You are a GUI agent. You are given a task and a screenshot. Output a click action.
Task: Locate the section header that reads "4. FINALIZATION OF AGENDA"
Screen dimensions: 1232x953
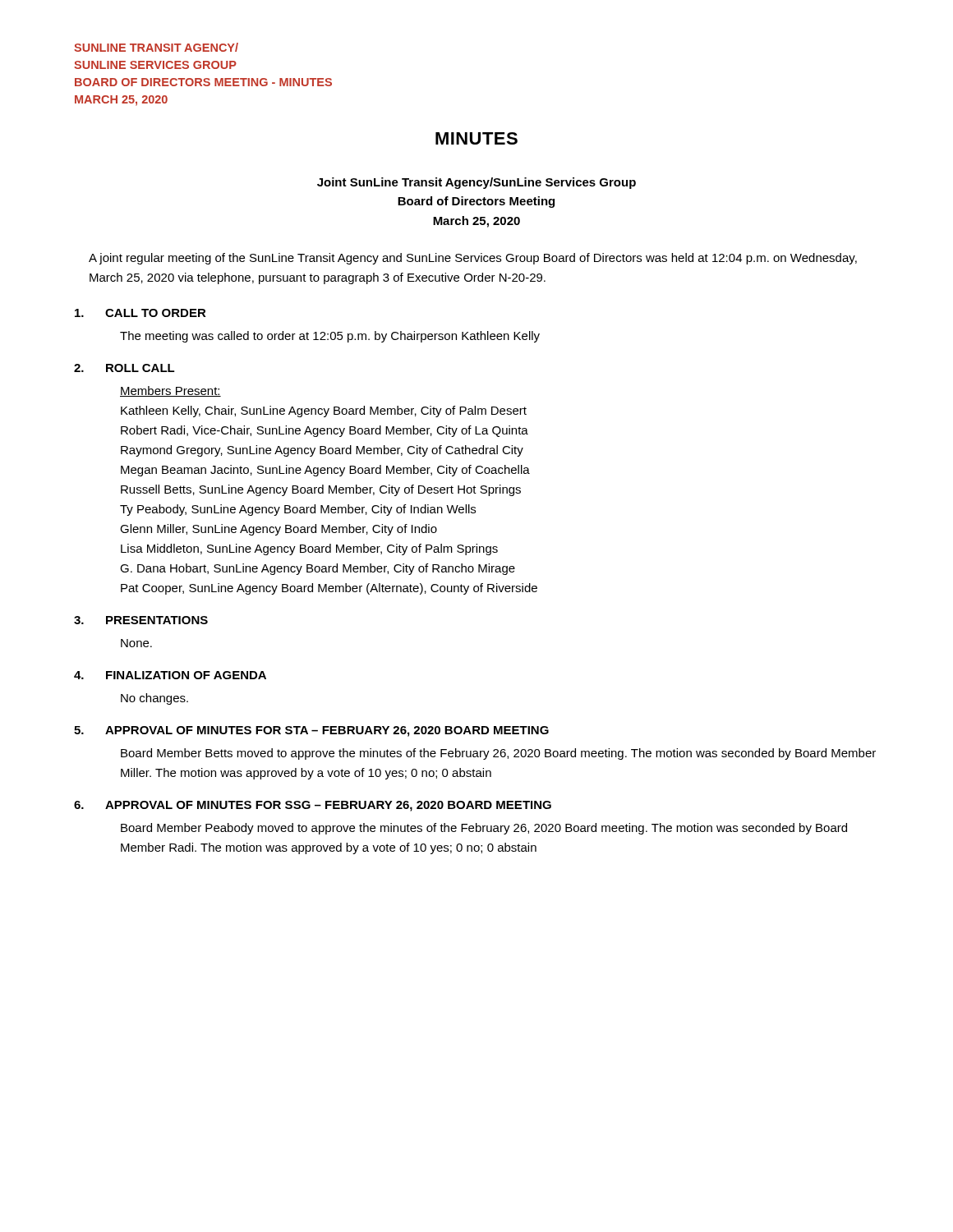[170, 675]
